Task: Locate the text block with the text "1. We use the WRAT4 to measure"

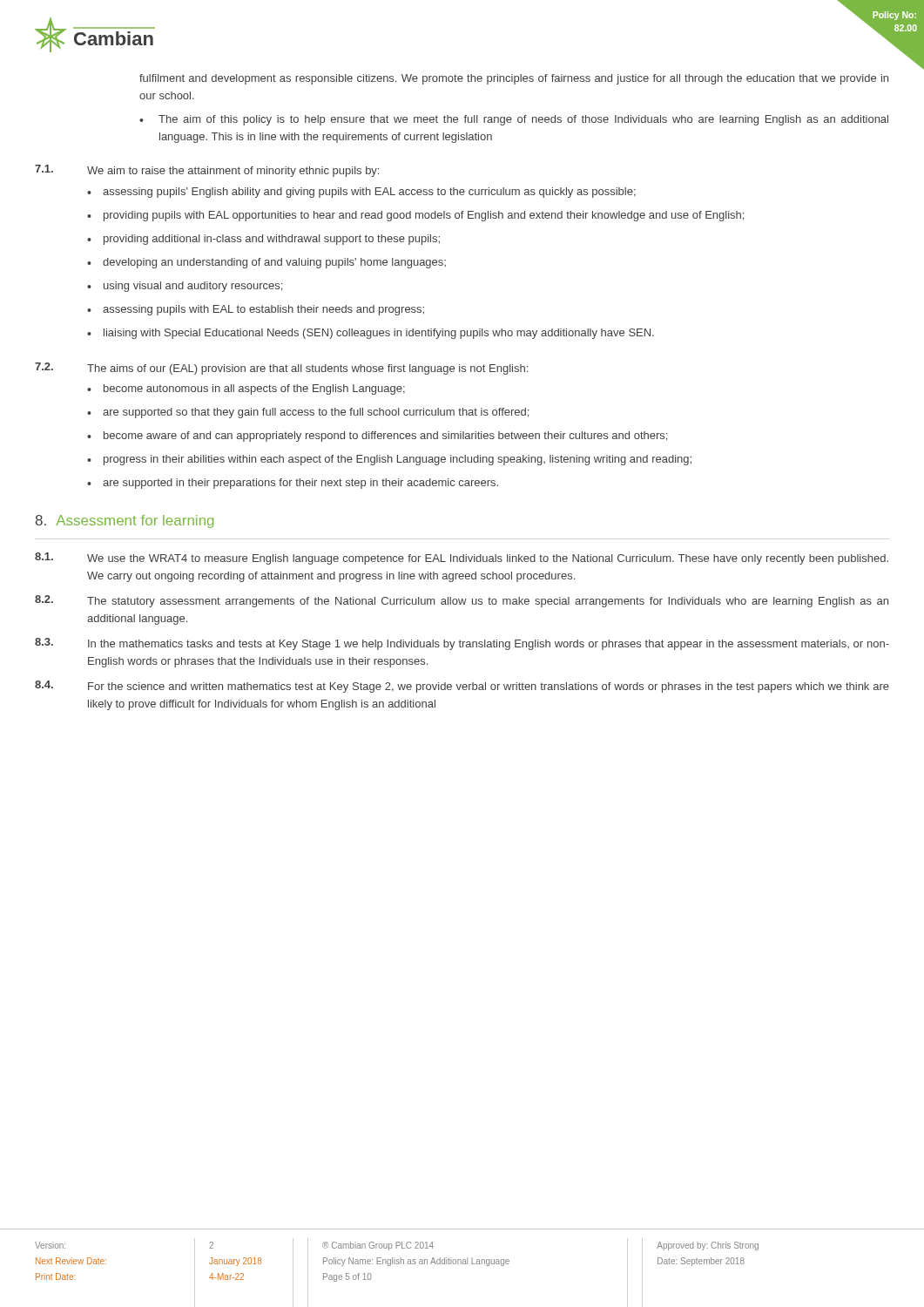Action: tap(462, 567)
